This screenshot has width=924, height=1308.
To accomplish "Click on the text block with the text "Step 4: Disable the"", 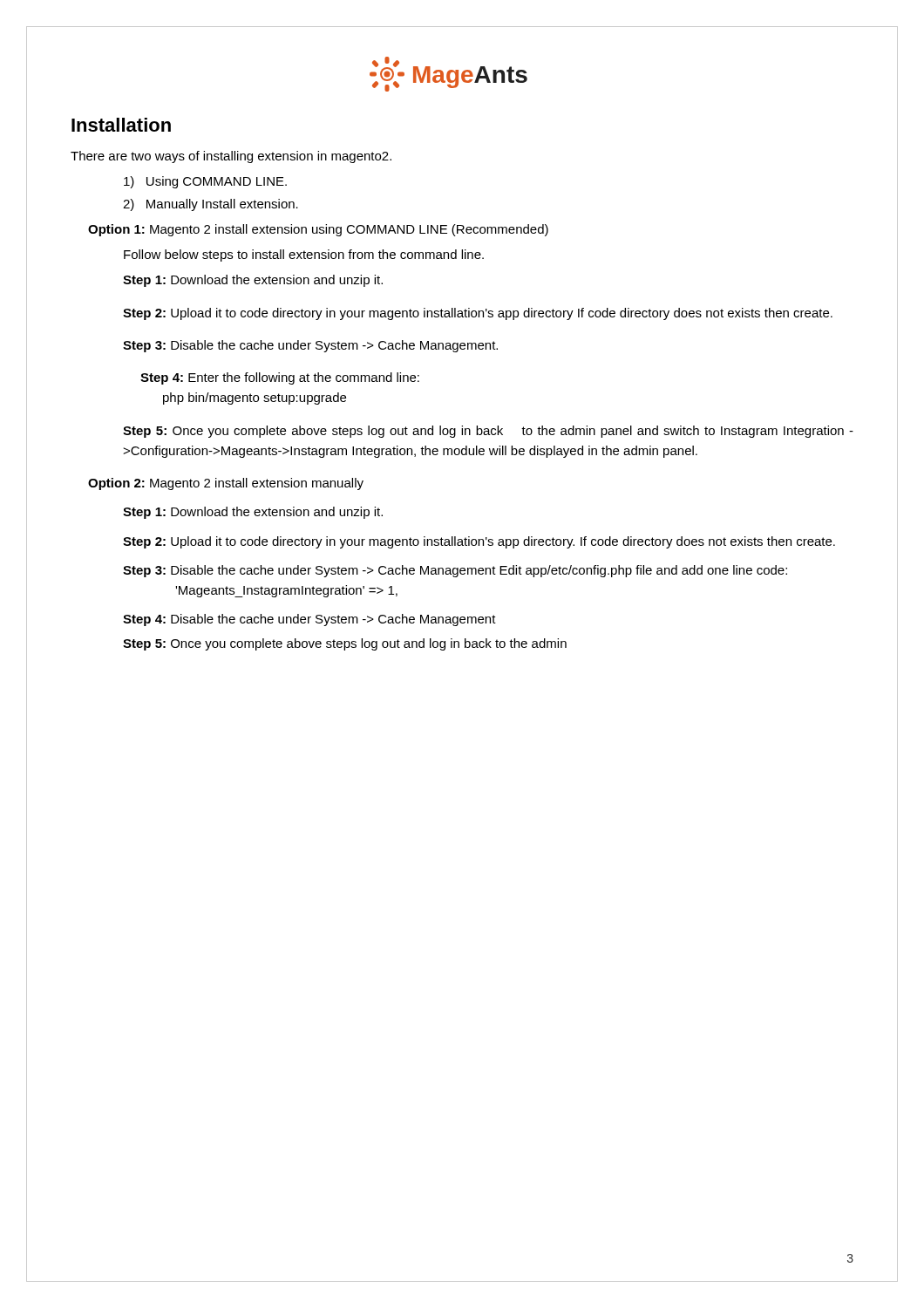I will (x=309, y=619).
